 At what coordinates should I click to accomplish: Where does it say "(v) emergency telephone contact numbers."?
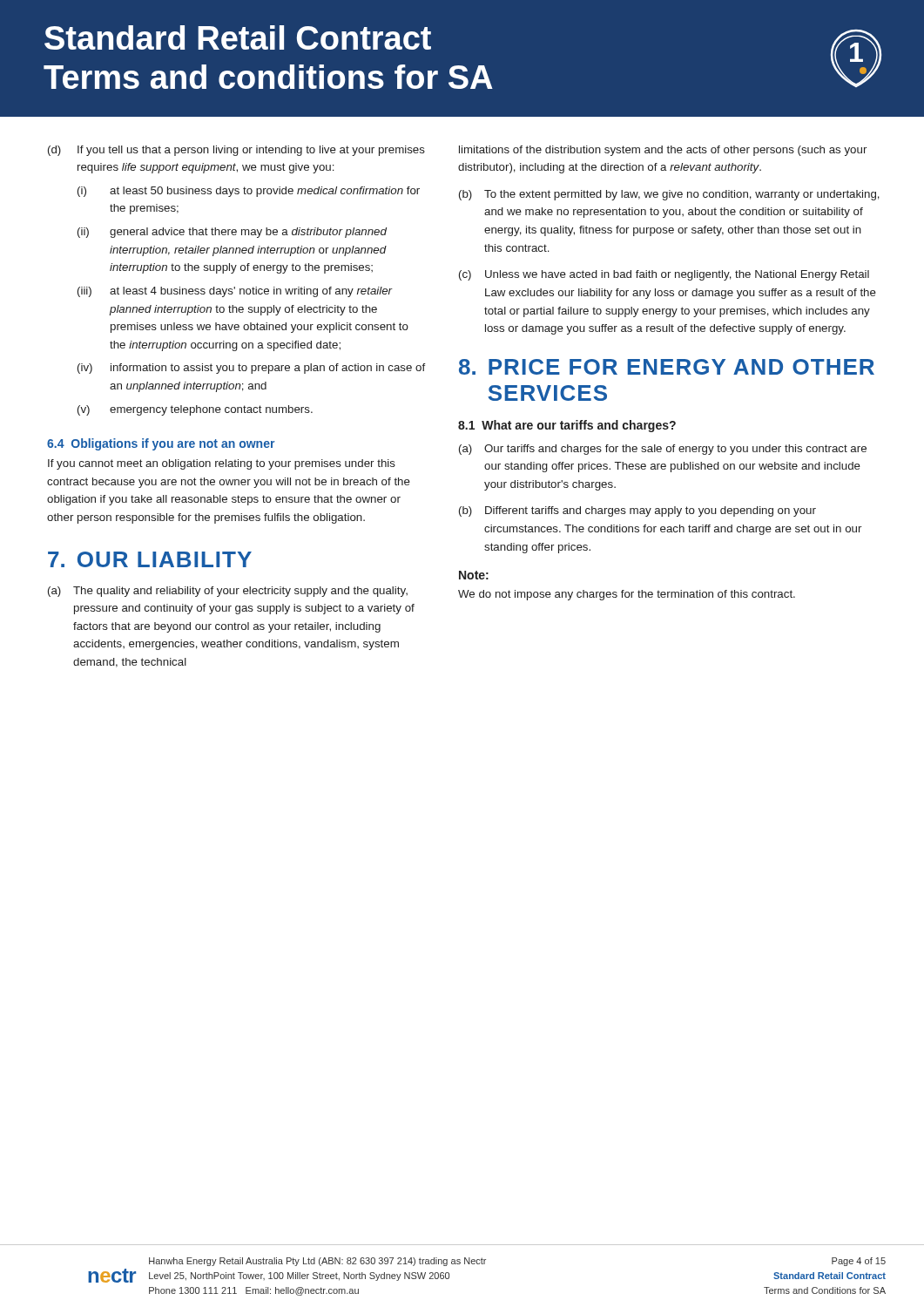[x=195, y=409]
